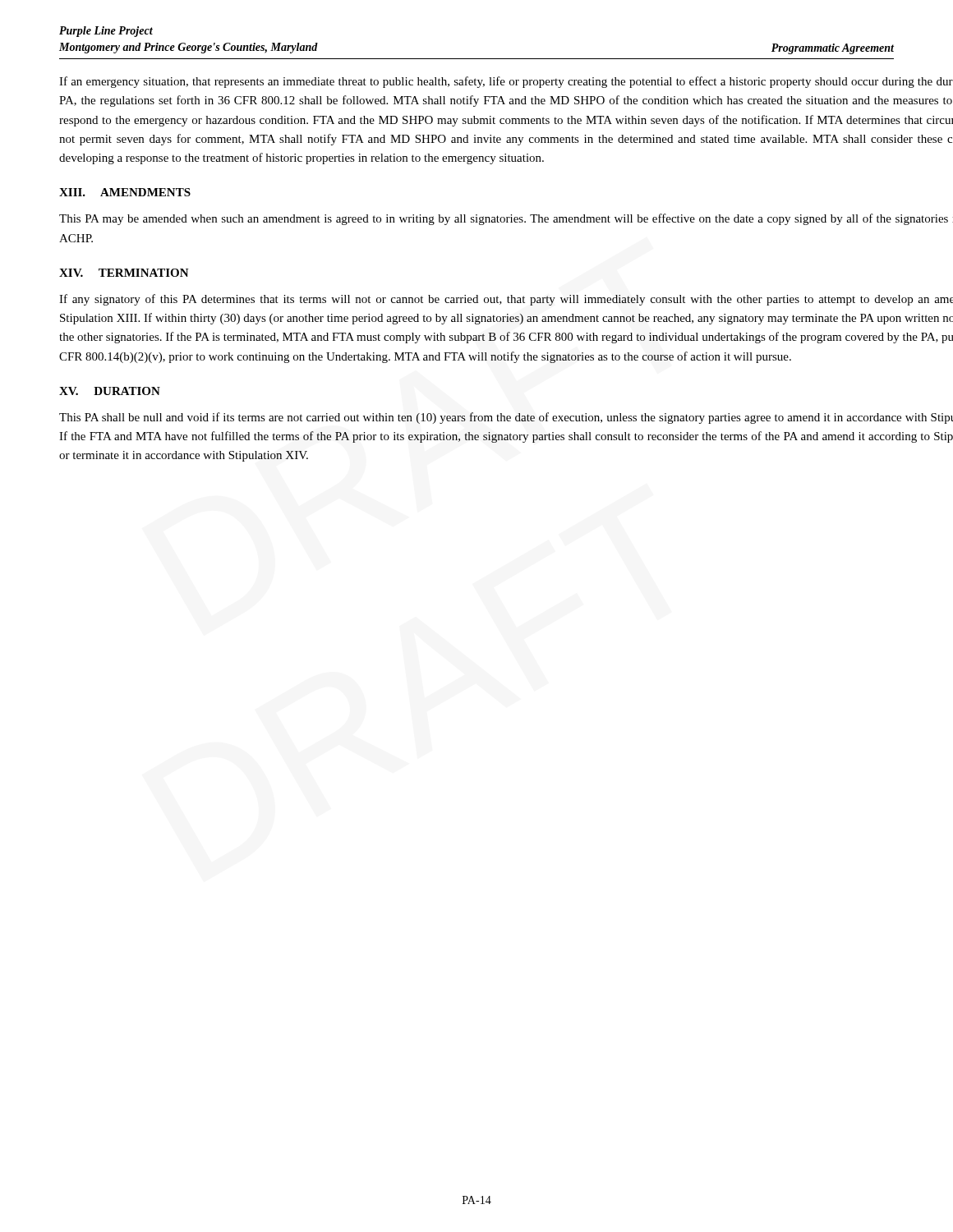
Task: Click on the text block starting "This PA shall be null and void"
Action: 506,436
